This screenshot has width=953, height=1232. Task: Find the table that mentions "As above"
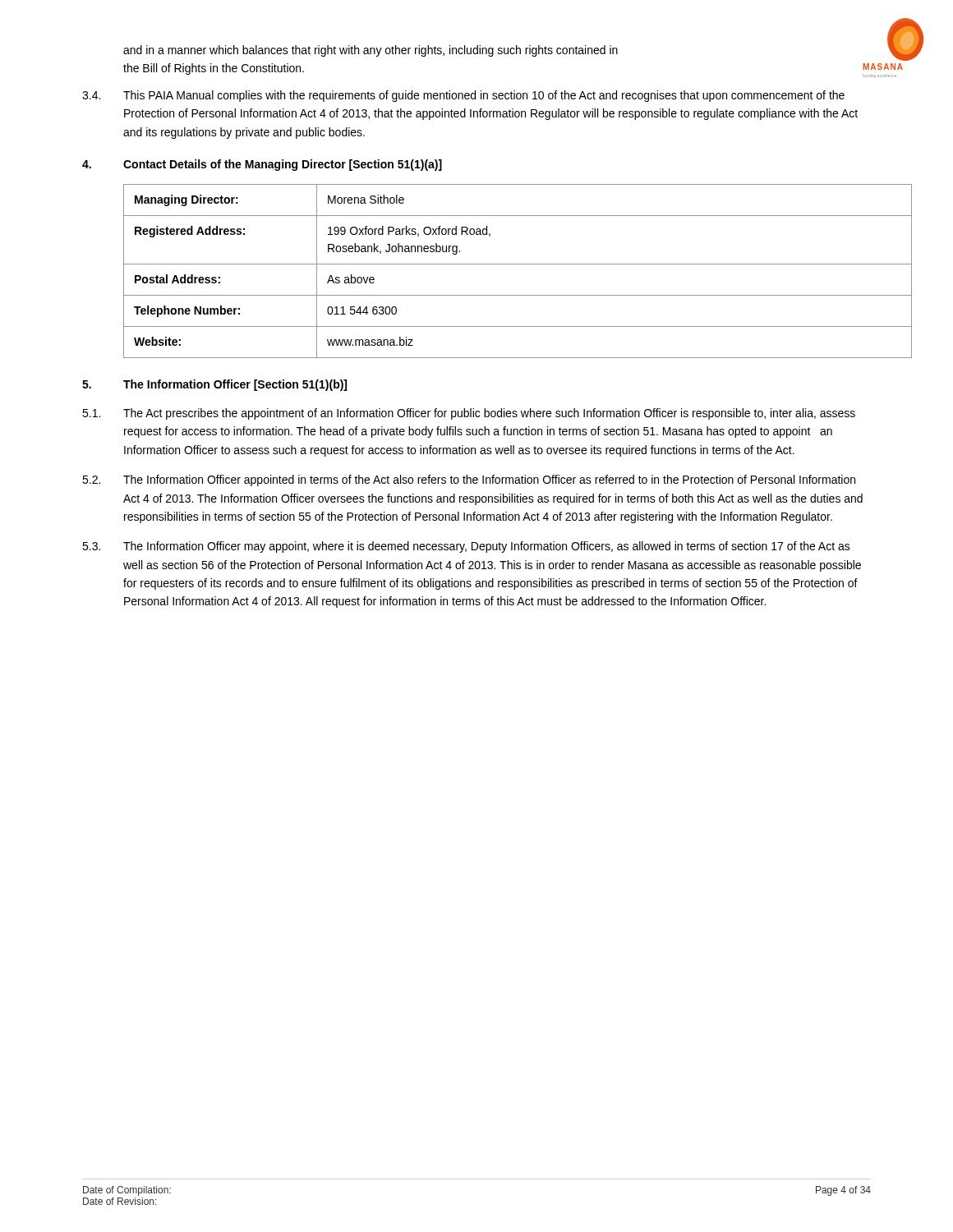[x=476, y=271]
